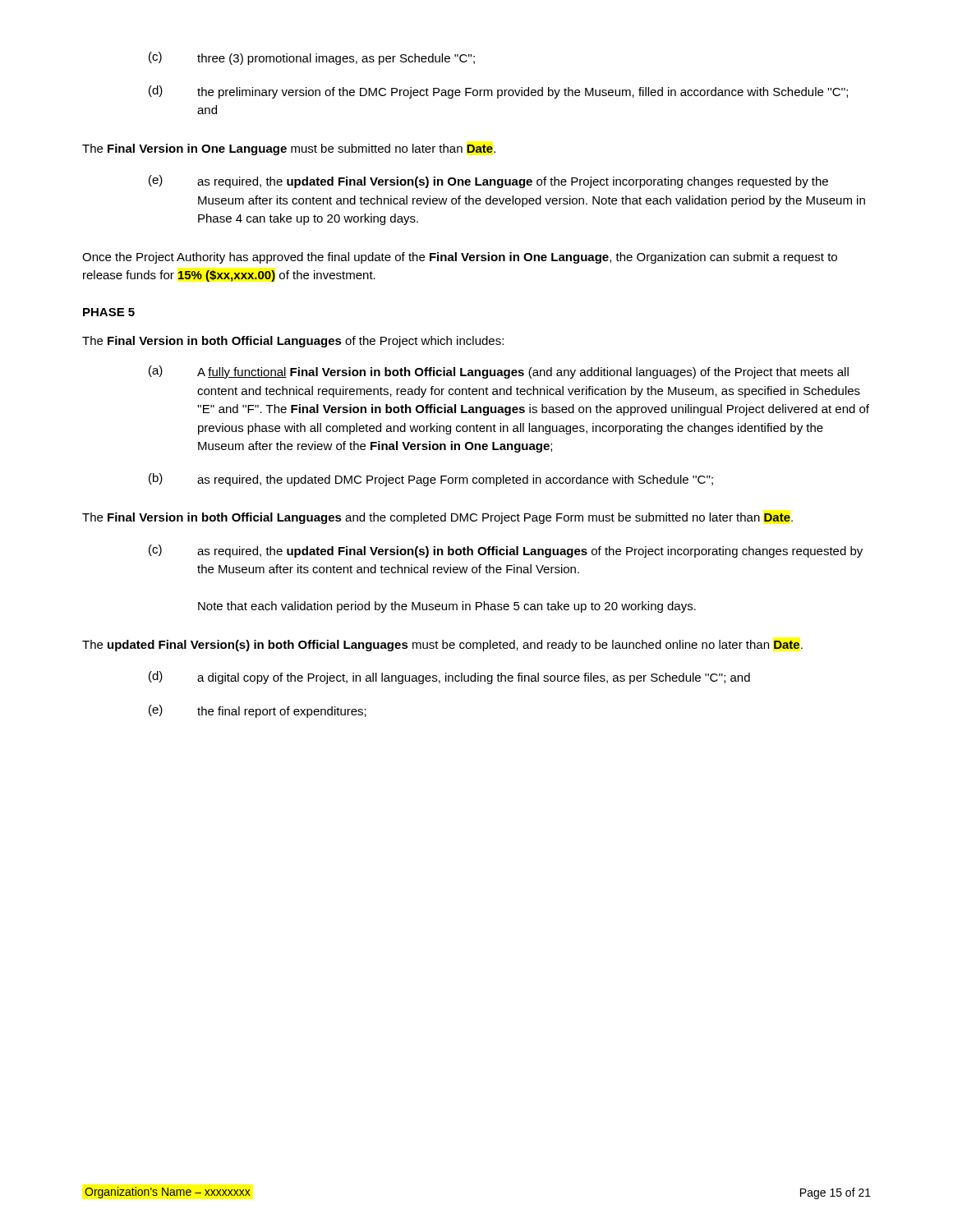The width and height of the screenshot is (953, 1232).
Task: Locate the element starting "(d) a digital copy of the Project,"
Action: tap(509, 678)
